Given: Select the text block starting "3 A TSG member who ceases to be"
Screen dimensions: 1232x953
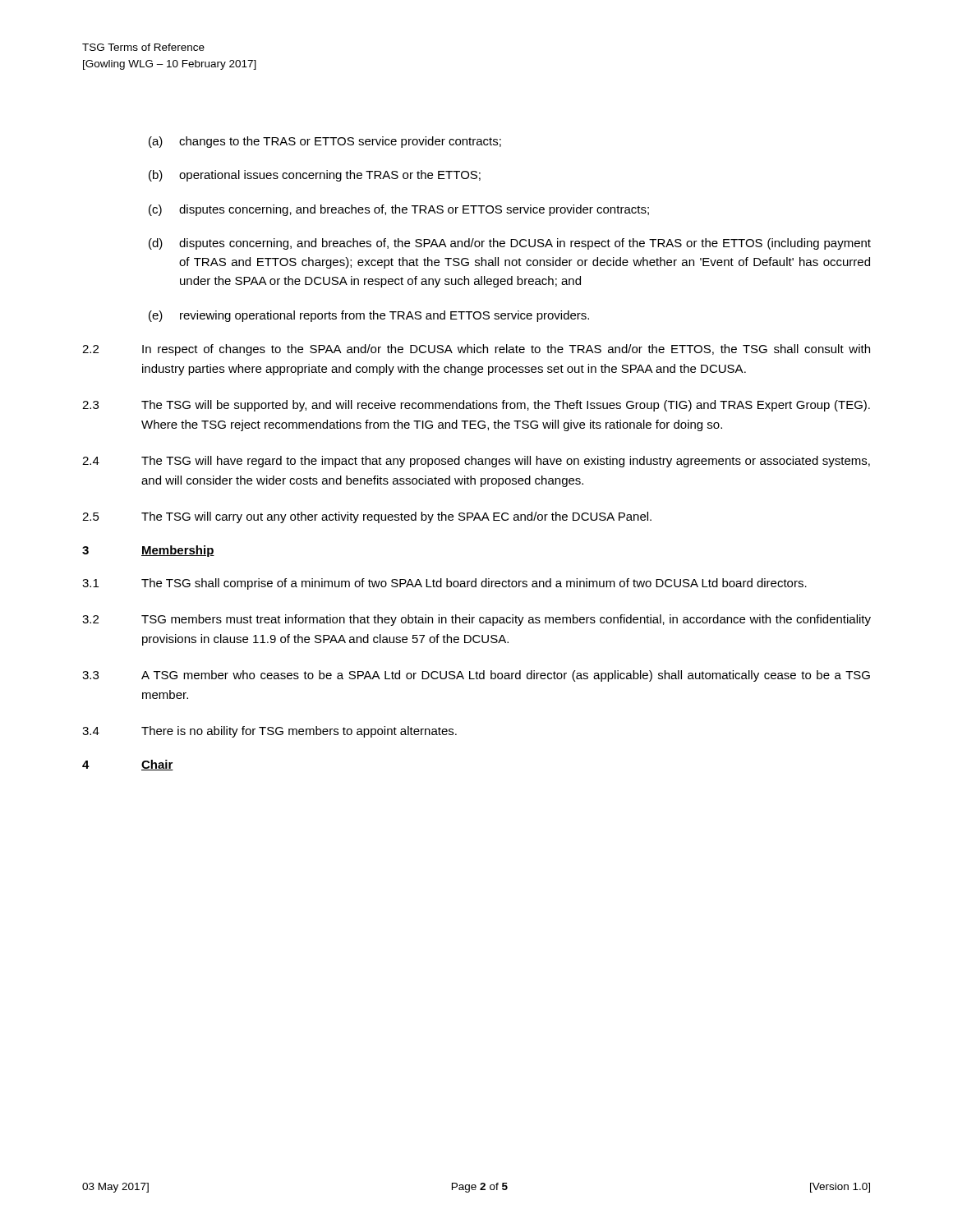Looking at the screenshot, I should tap(476, 685).
